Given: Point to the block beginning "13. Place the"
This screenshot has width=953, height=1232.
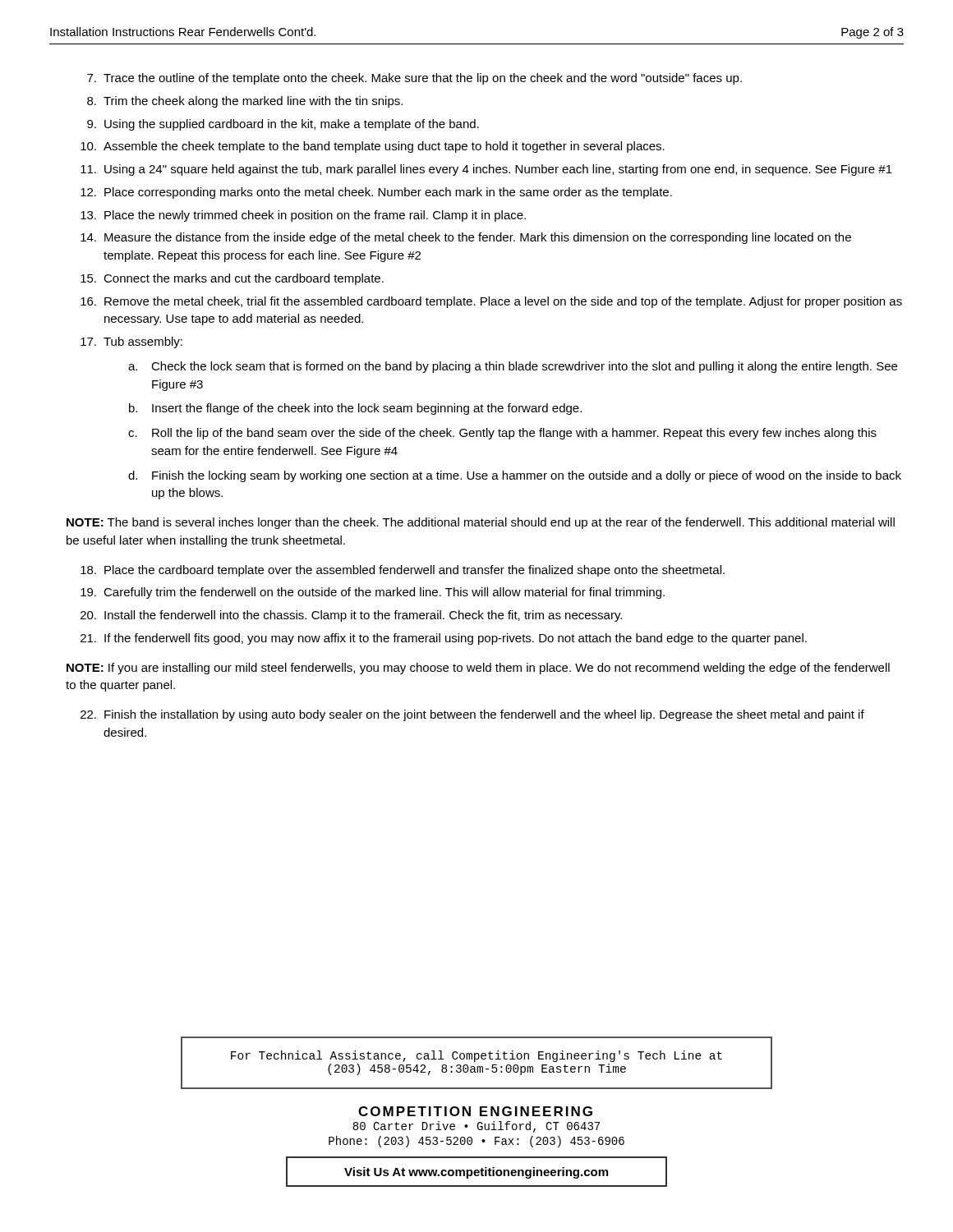Looking at the screenshot, I should (485, 215).
